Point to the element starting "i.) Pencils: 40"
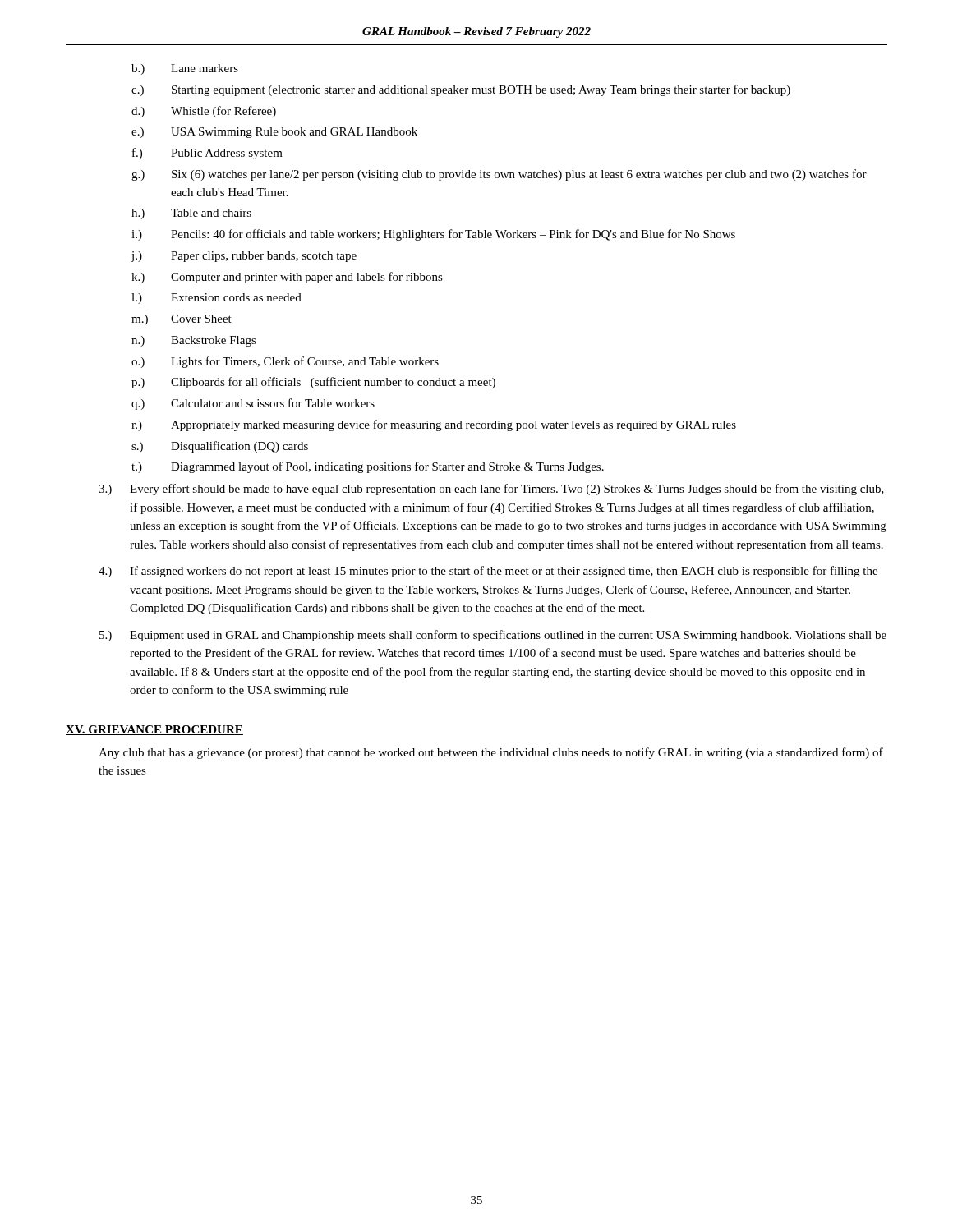The width and height of the screenshot is (953, 1232). point(509,235)
